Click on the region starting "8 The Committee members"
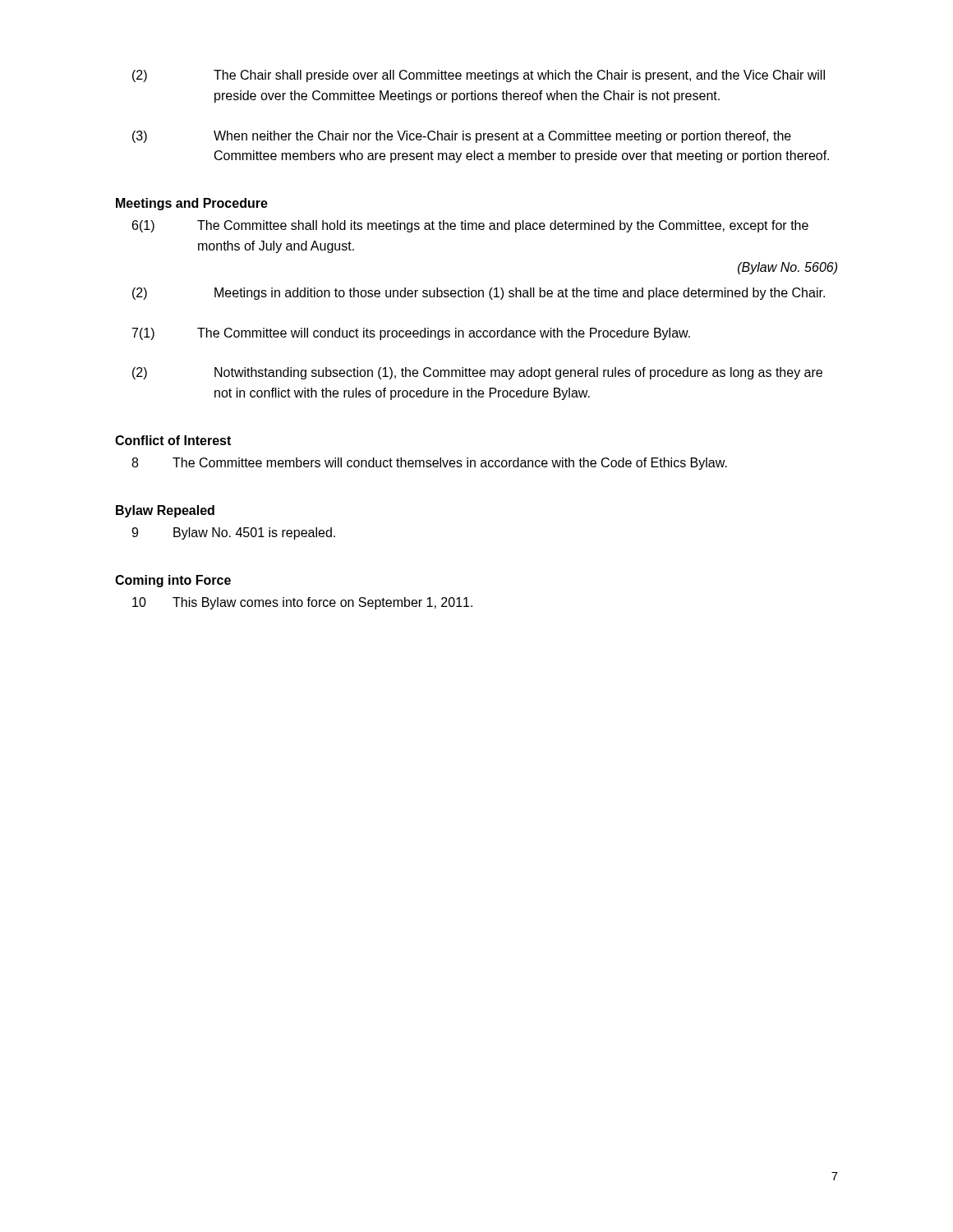Viewport: 953px width, 1232px height. (476, 464)
